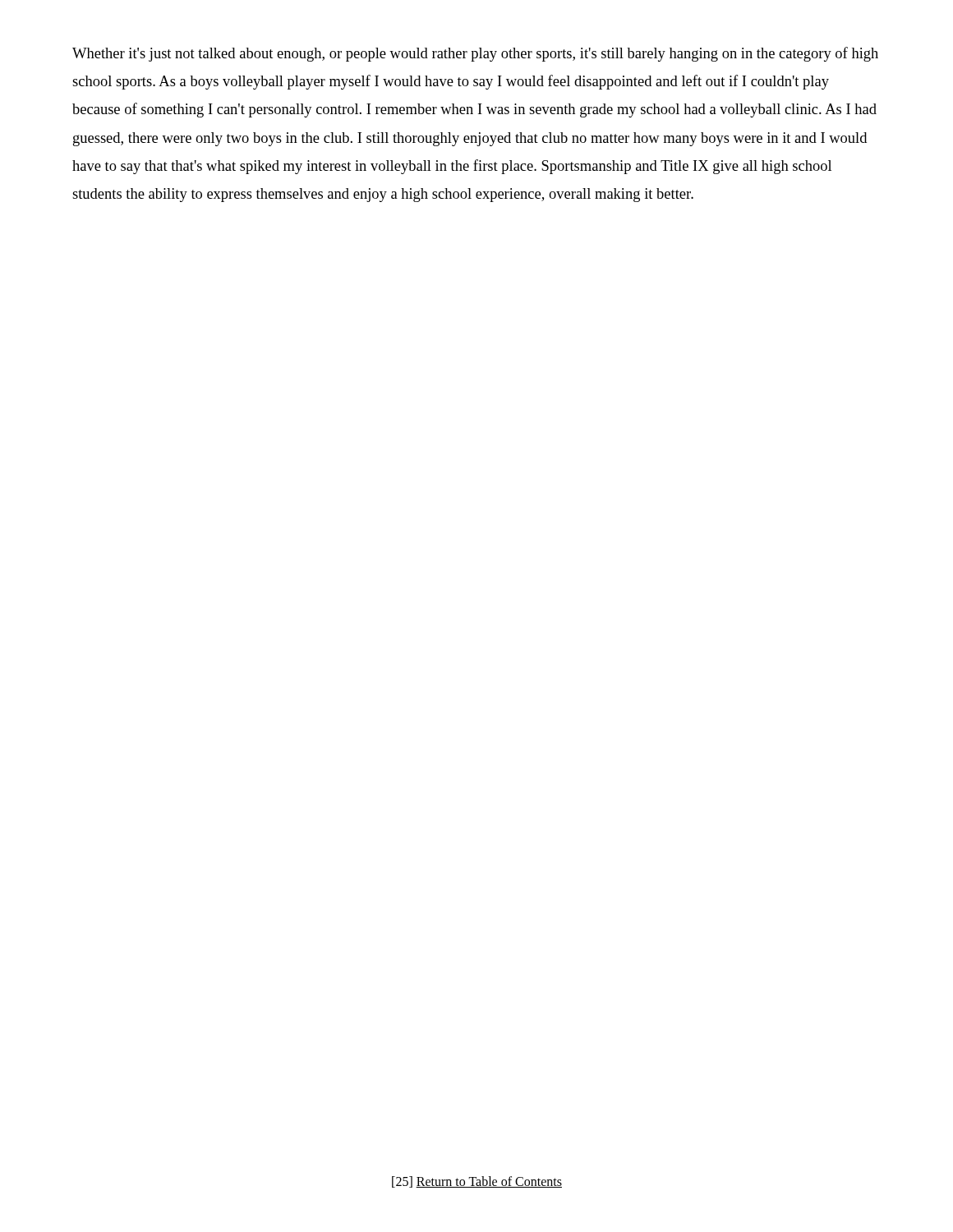Find the text block that reads "Whether it's just not"
953x1232 pixels.
coord(475,124)
